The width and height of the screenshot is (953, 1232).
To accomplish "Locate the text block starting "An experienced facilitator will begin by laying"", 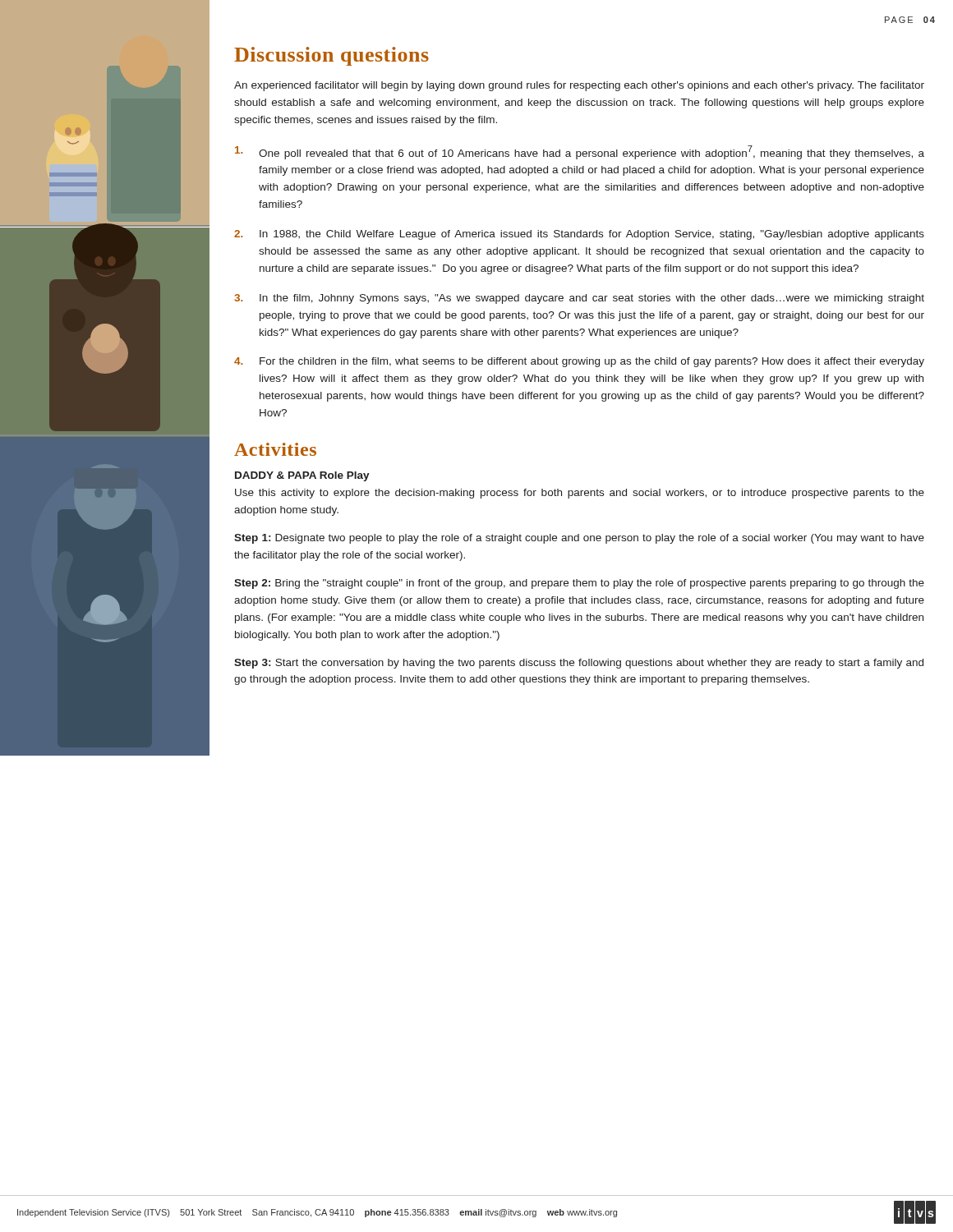I will coord(579,102).
